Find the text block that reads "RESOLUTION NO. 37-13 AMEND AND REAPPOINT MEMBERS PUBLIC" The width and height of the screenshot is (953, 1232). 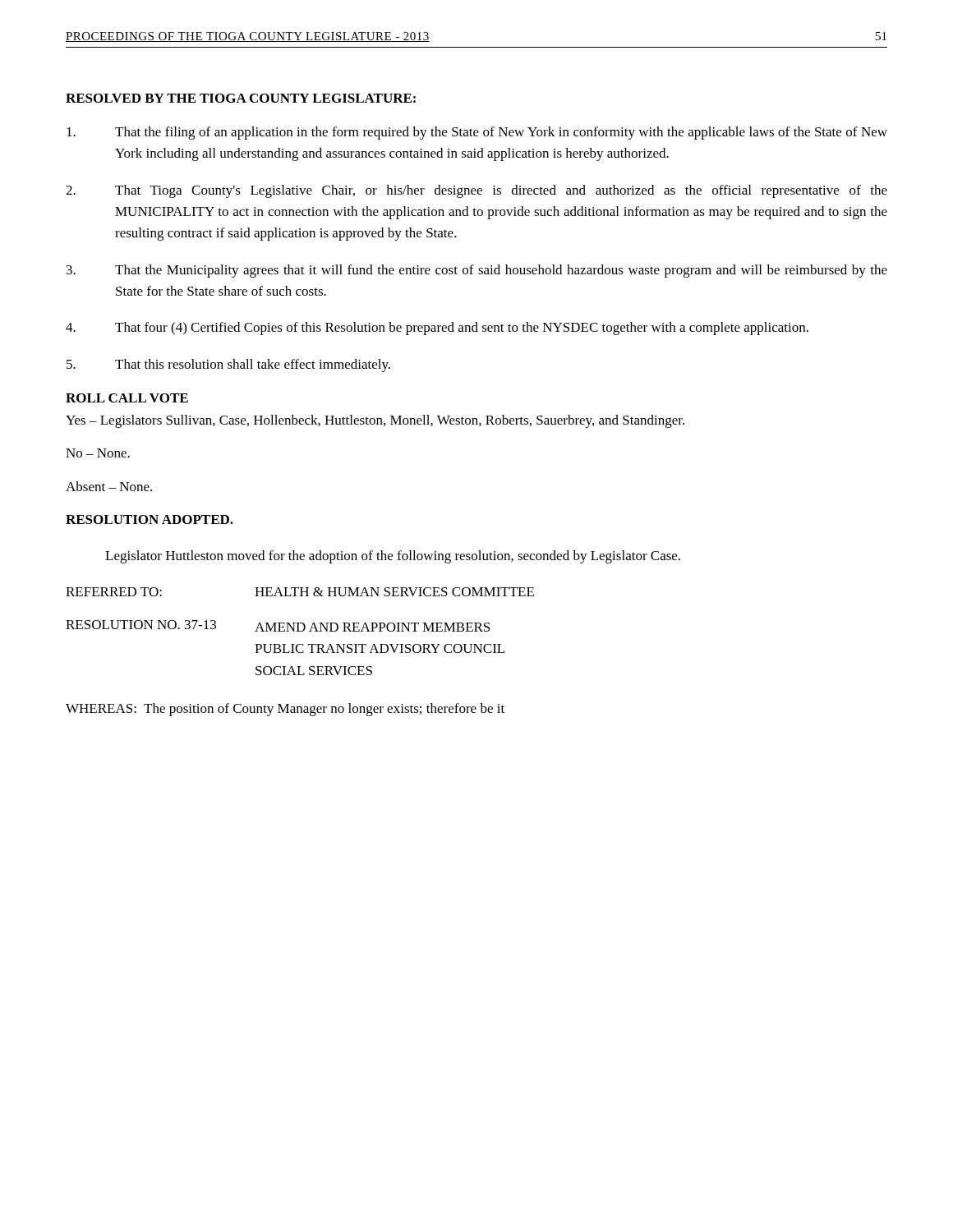(x=476, y=649)
